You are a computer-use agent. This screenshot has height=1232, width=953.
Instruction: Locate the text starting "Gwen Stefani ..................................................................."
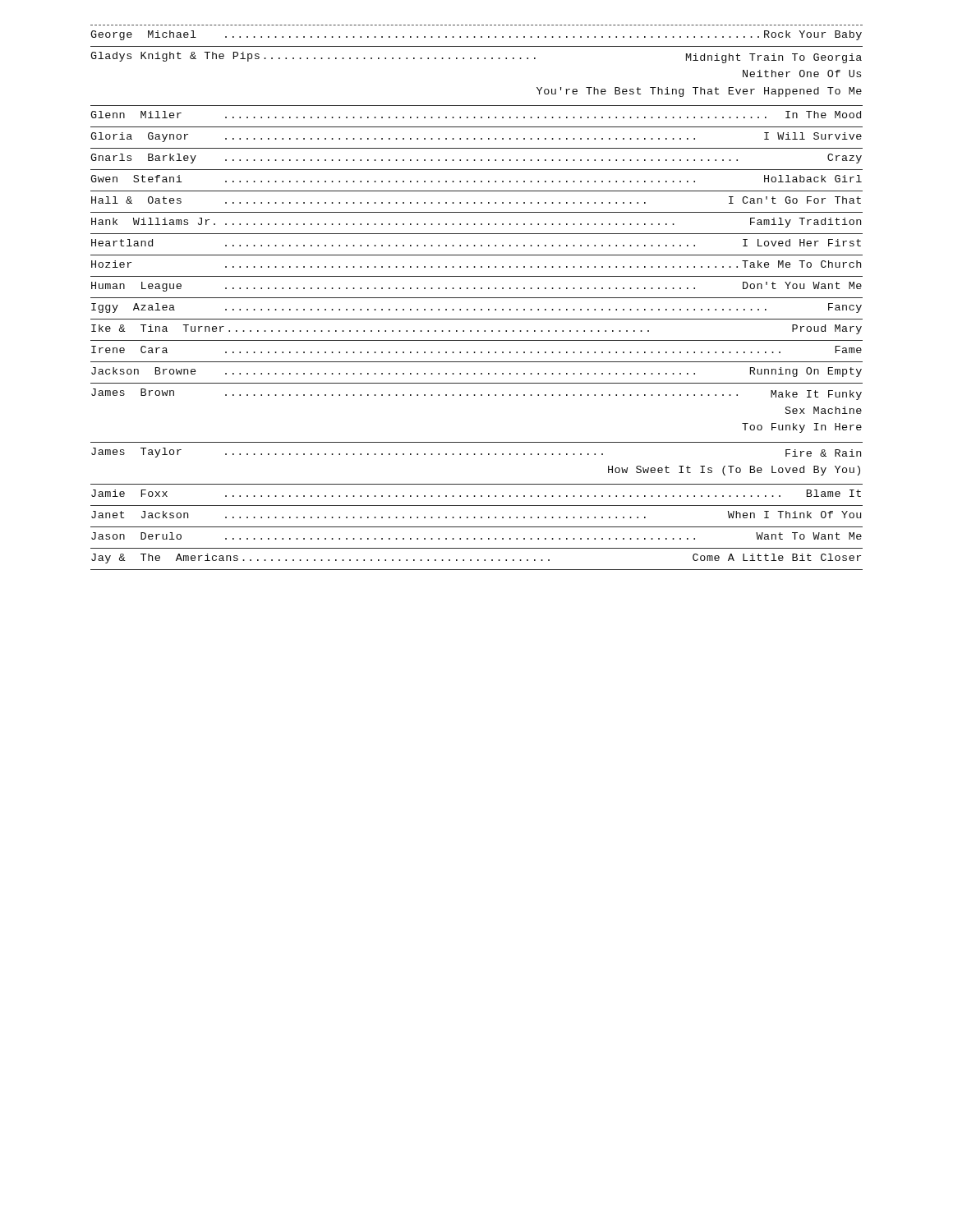tap(476, 180)
